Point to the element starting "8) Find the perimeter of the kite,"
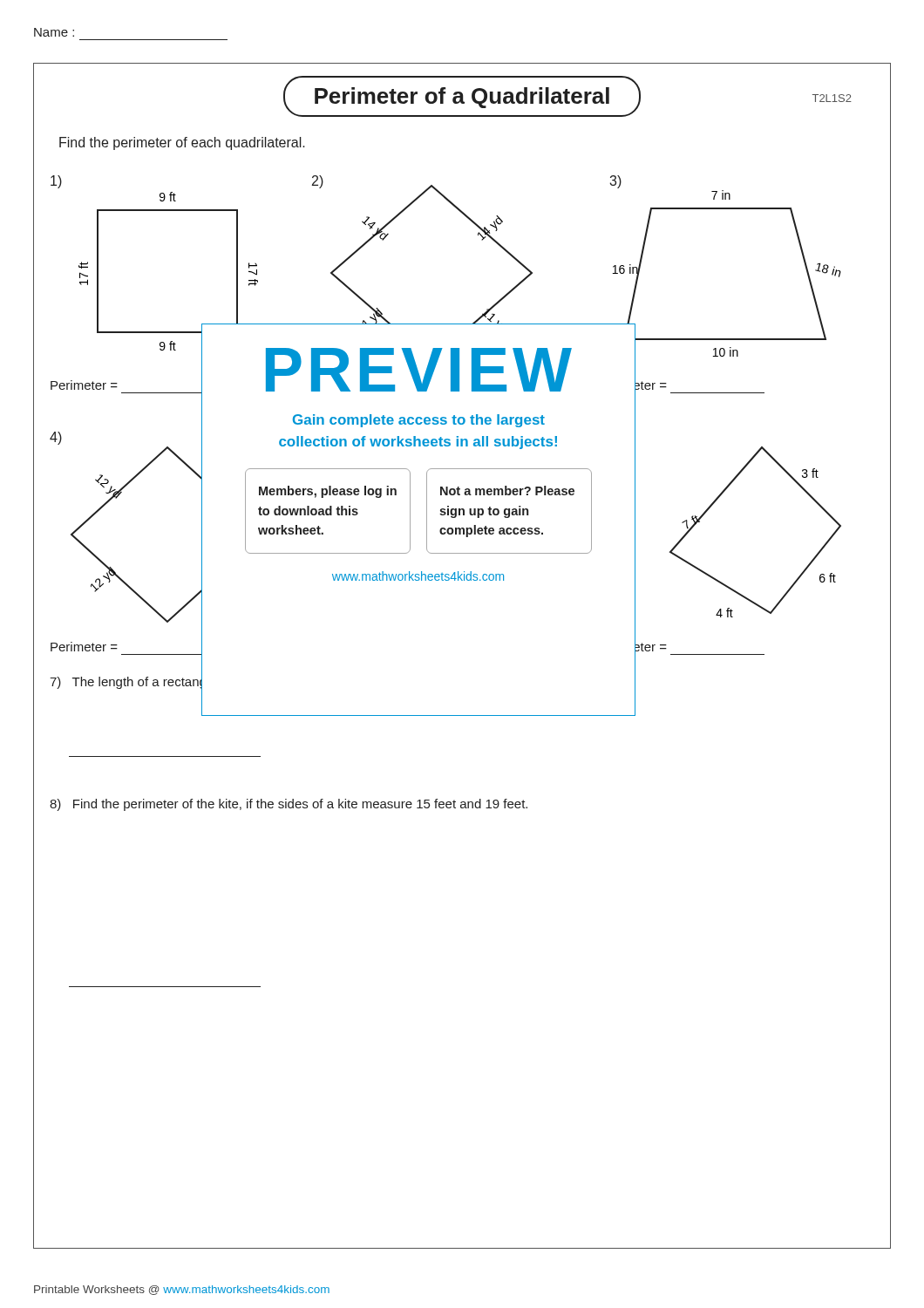 click(289, 804)
